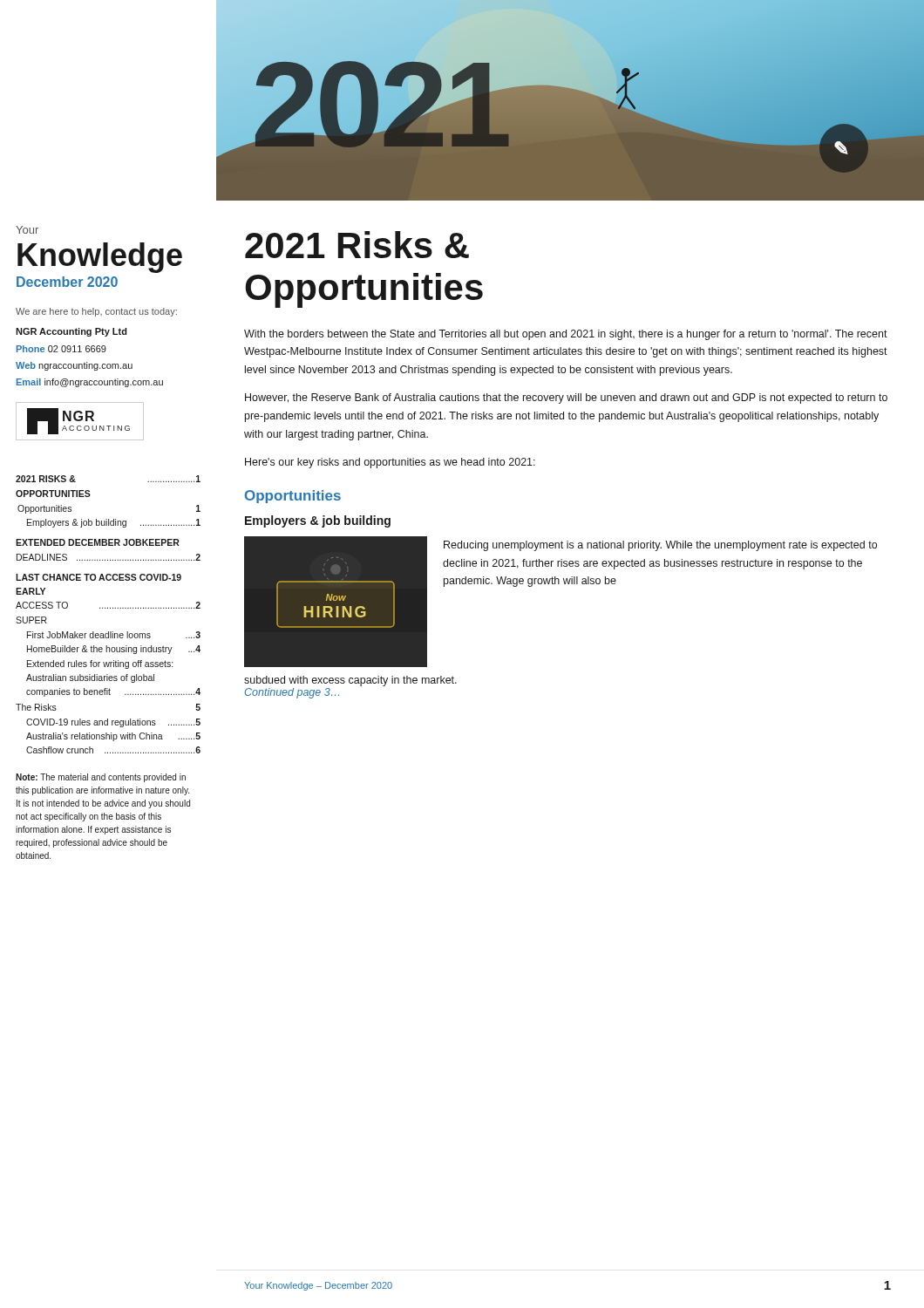Screen dimensions: 1308x924
Task: Find the text block containing "We are here to"
Action: [x=97, y=311]
